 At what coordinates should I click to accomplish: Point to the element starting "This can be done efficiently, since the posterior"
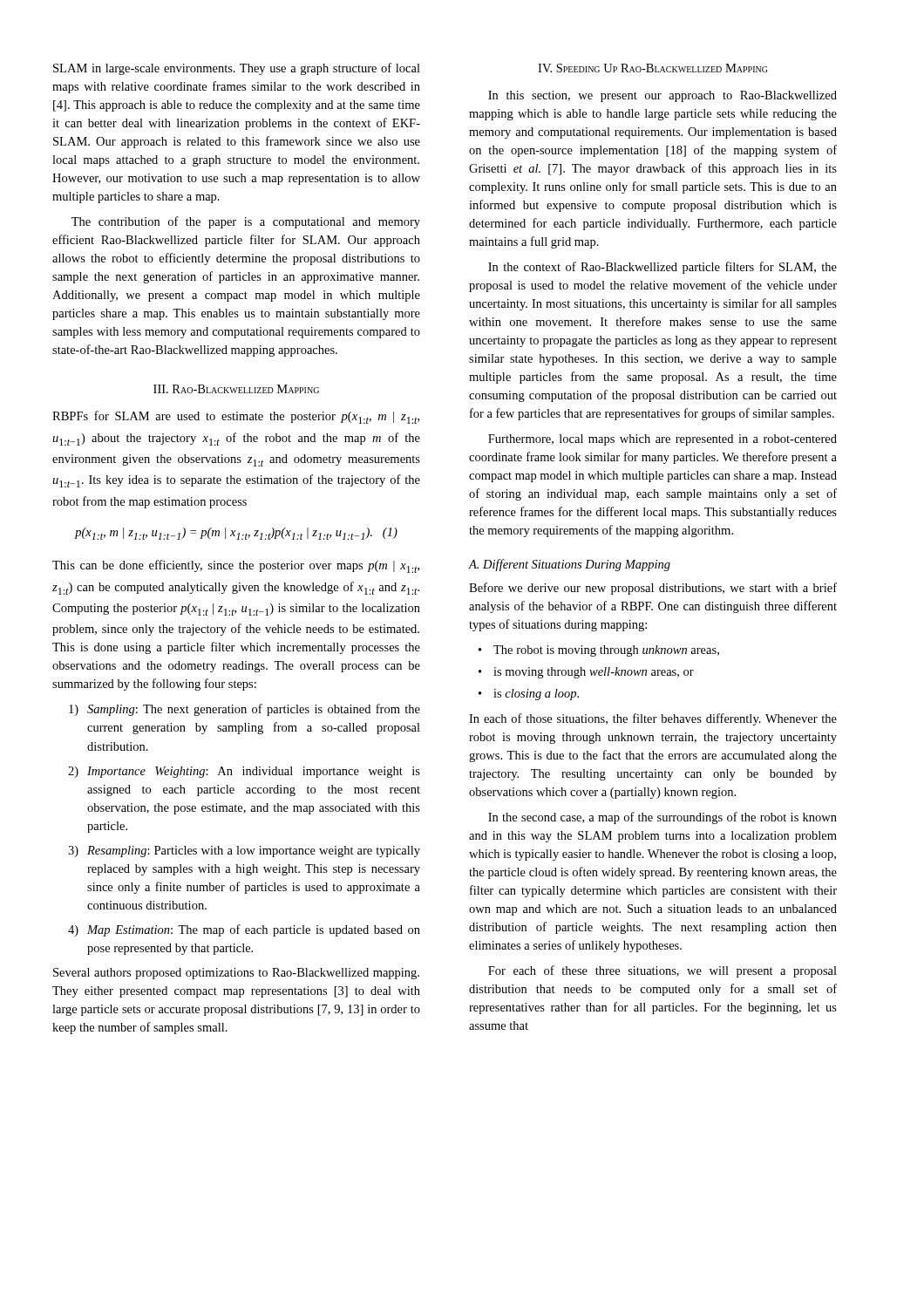236,625
